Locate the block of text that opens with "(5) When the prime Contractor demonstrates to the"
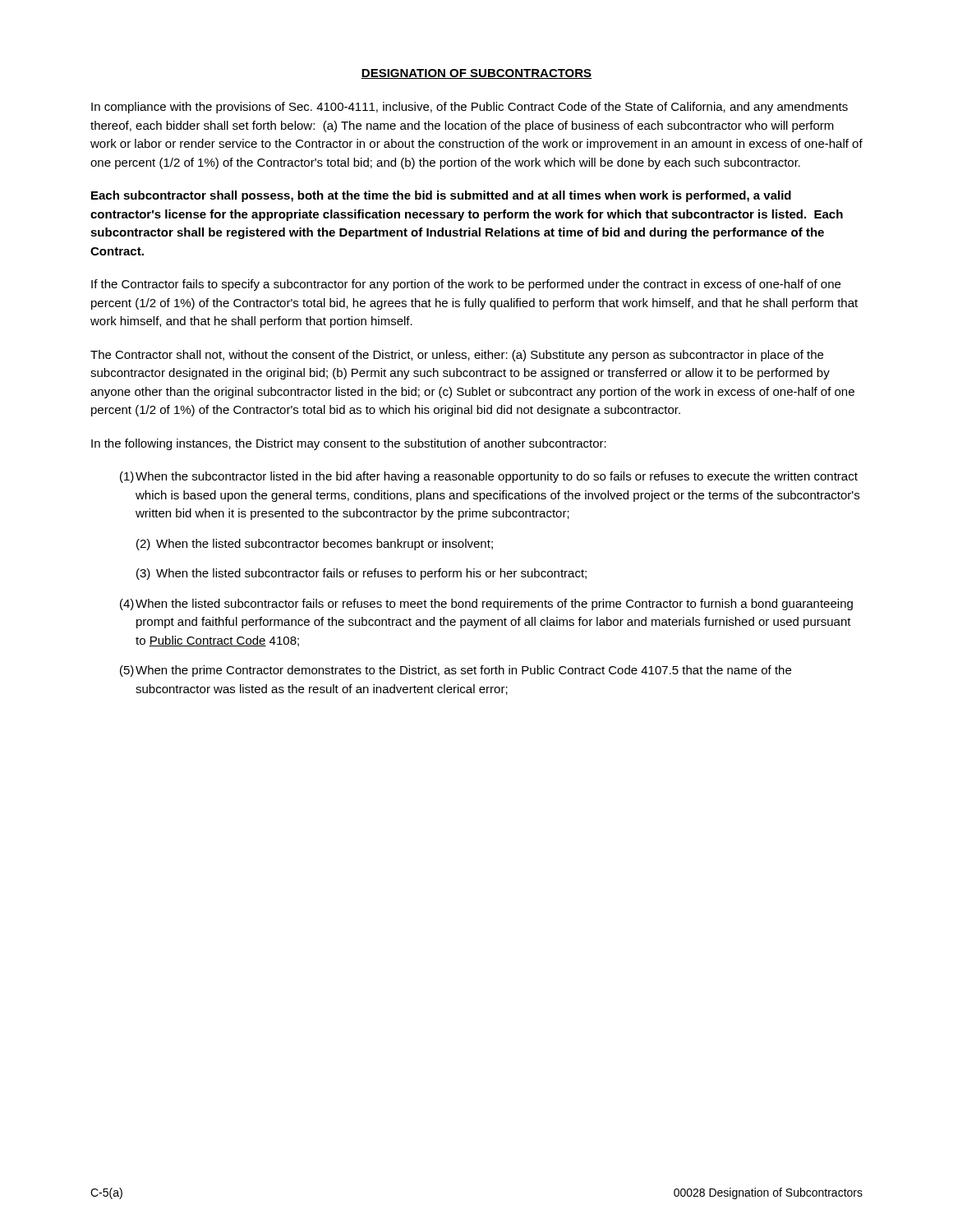 pyautogui.click(x=476, y=680)
